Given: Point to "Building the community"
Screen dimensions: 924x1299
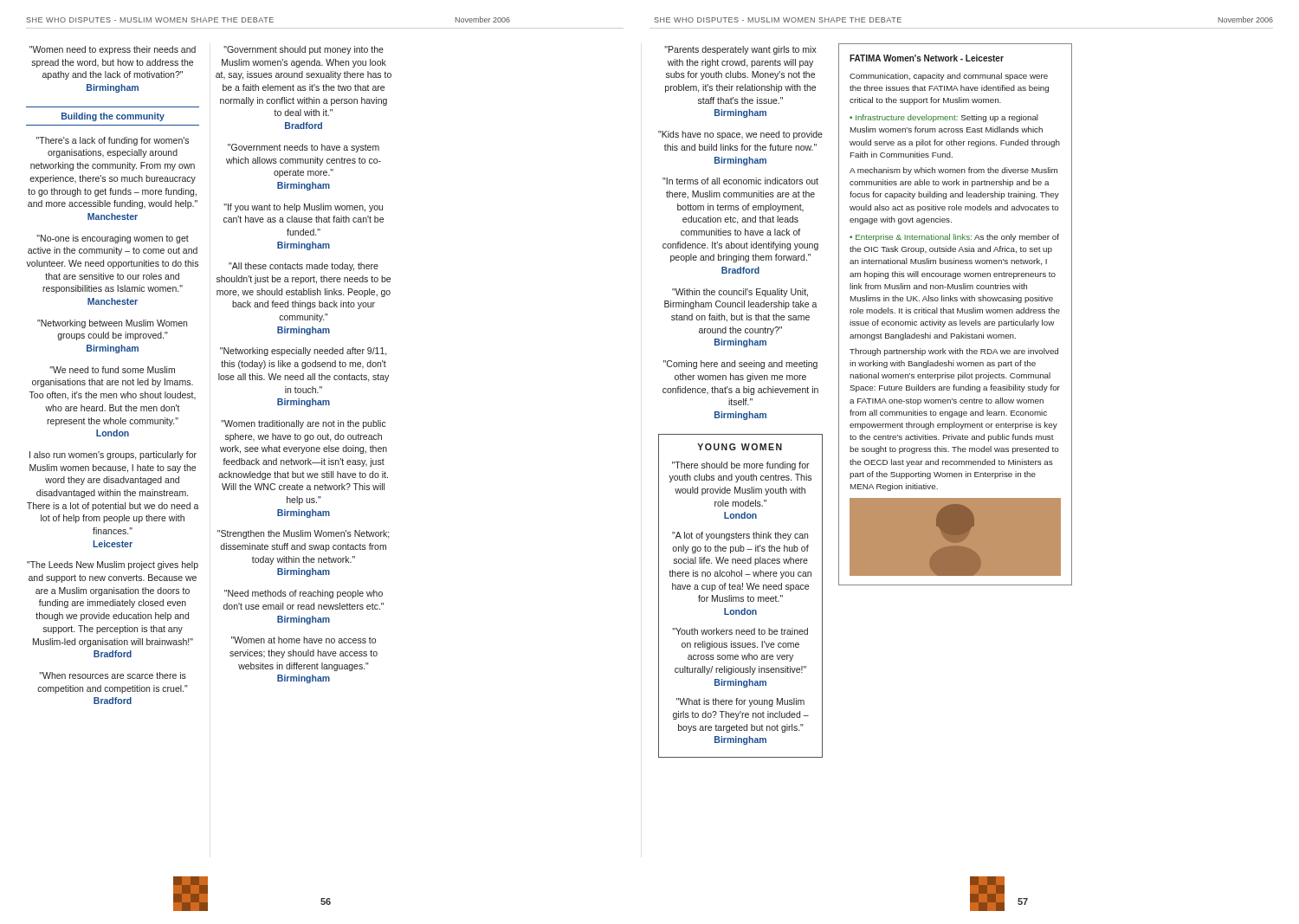Looking at the screenshot, I should (x=113, y=116).
